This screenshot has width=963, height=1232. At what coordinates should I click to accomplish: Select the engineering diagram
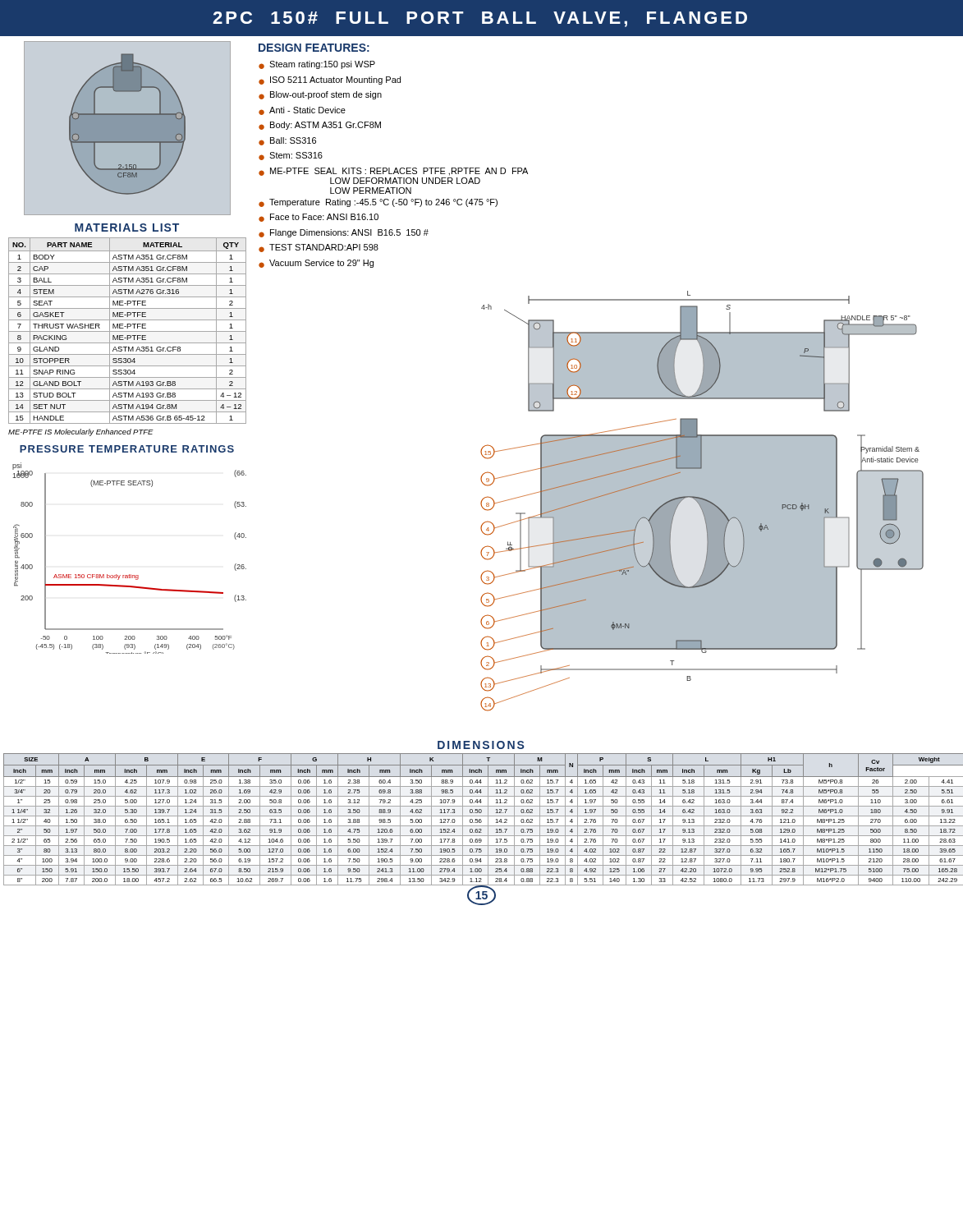tap(609, 505)
